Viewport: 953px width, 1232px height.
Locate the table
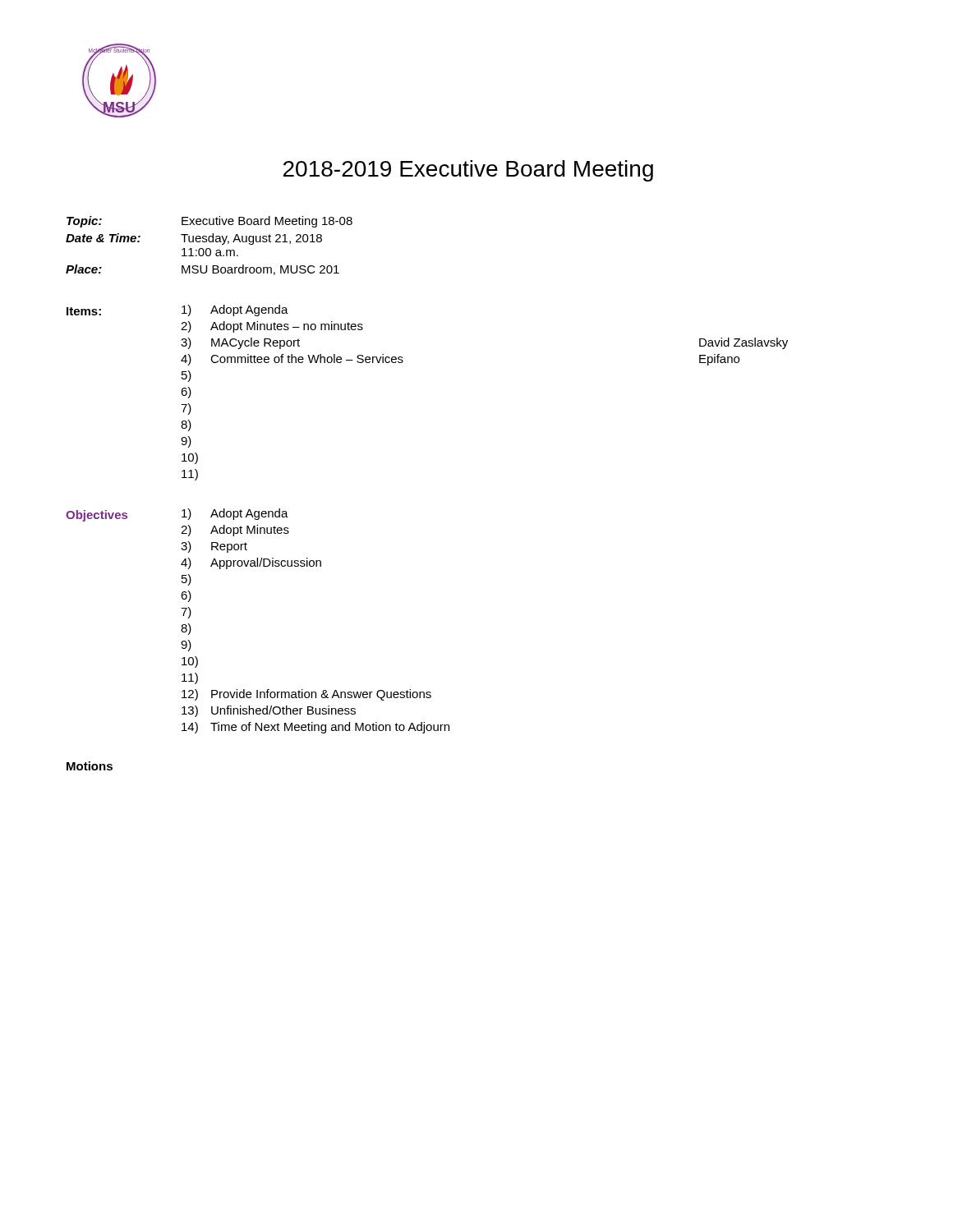(468, 245)
